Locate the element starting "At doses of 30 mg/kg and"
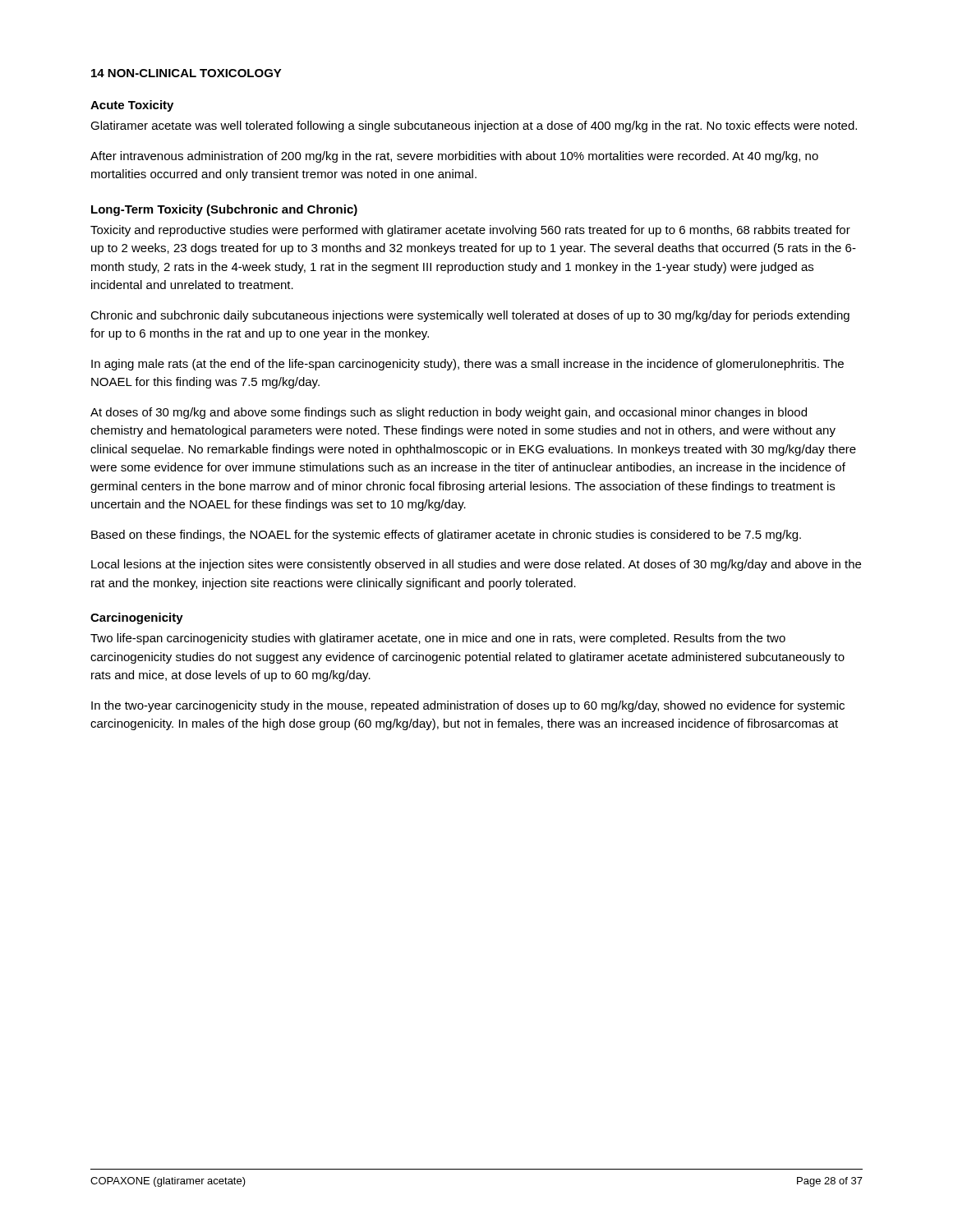Viewport: 953px width, 1232px height. (x=473, y=458)
